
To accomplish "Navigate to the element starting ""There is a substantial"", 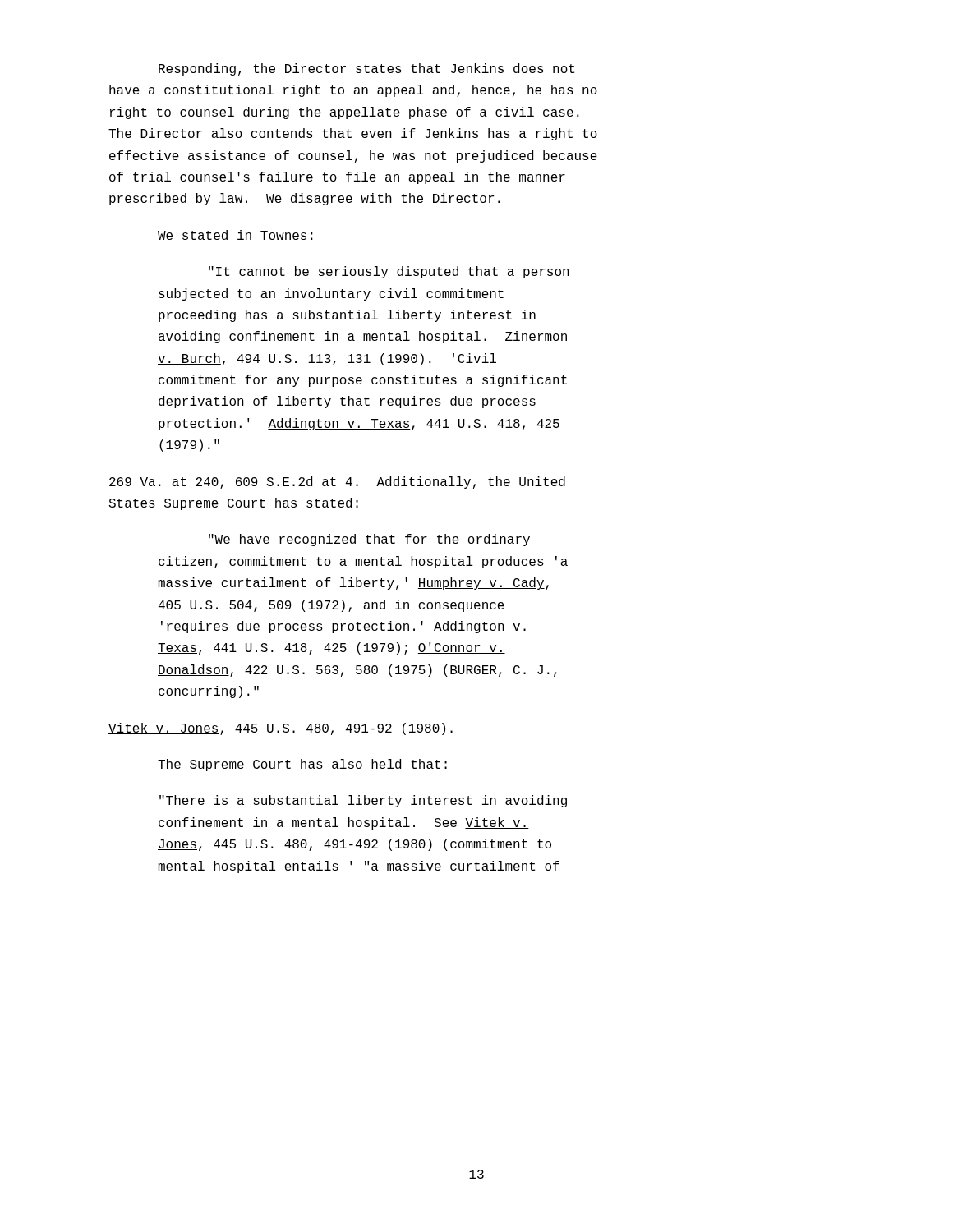I will (363, 834).
